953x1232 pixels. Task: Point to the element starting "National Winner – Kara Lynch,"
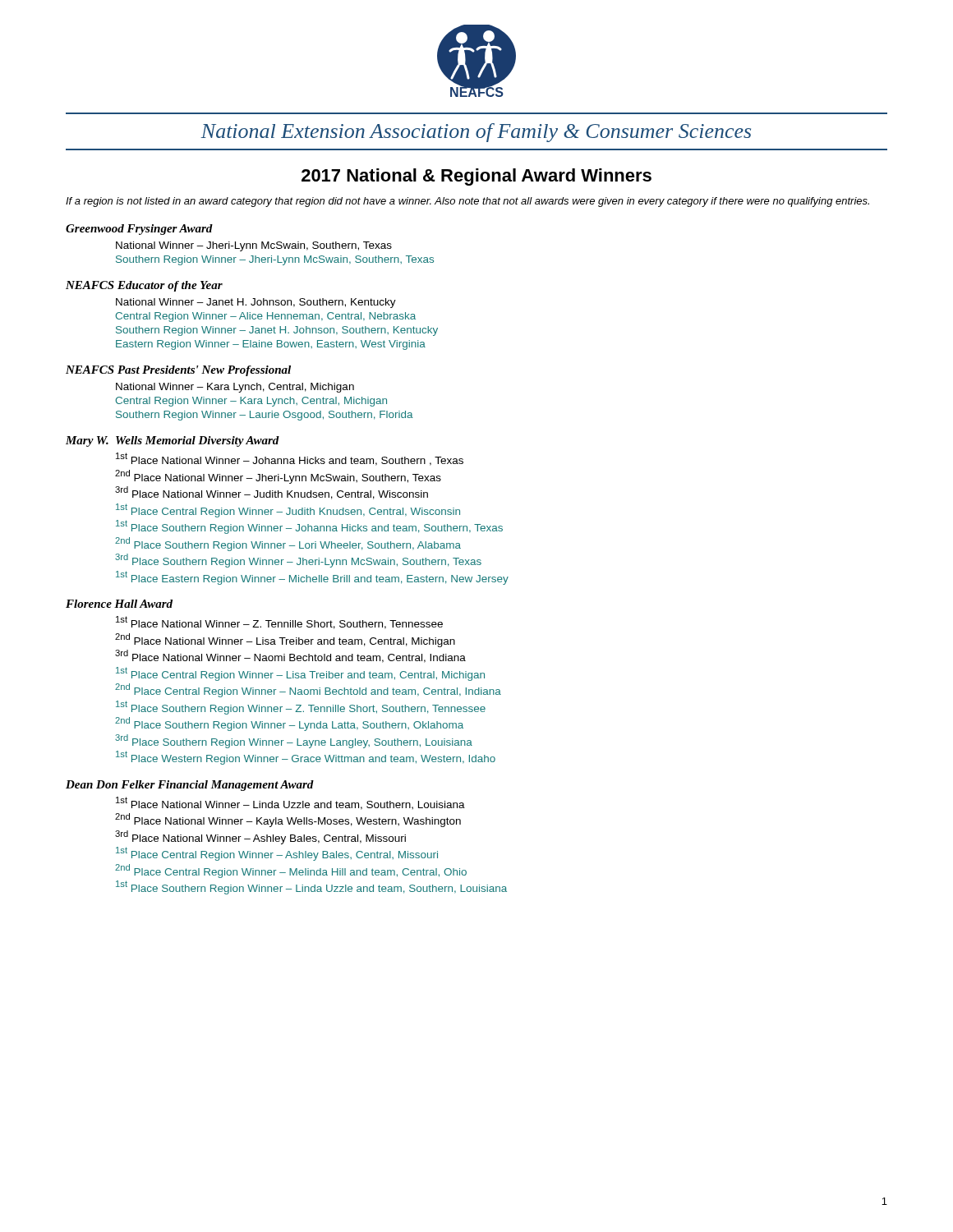(235, 386)
